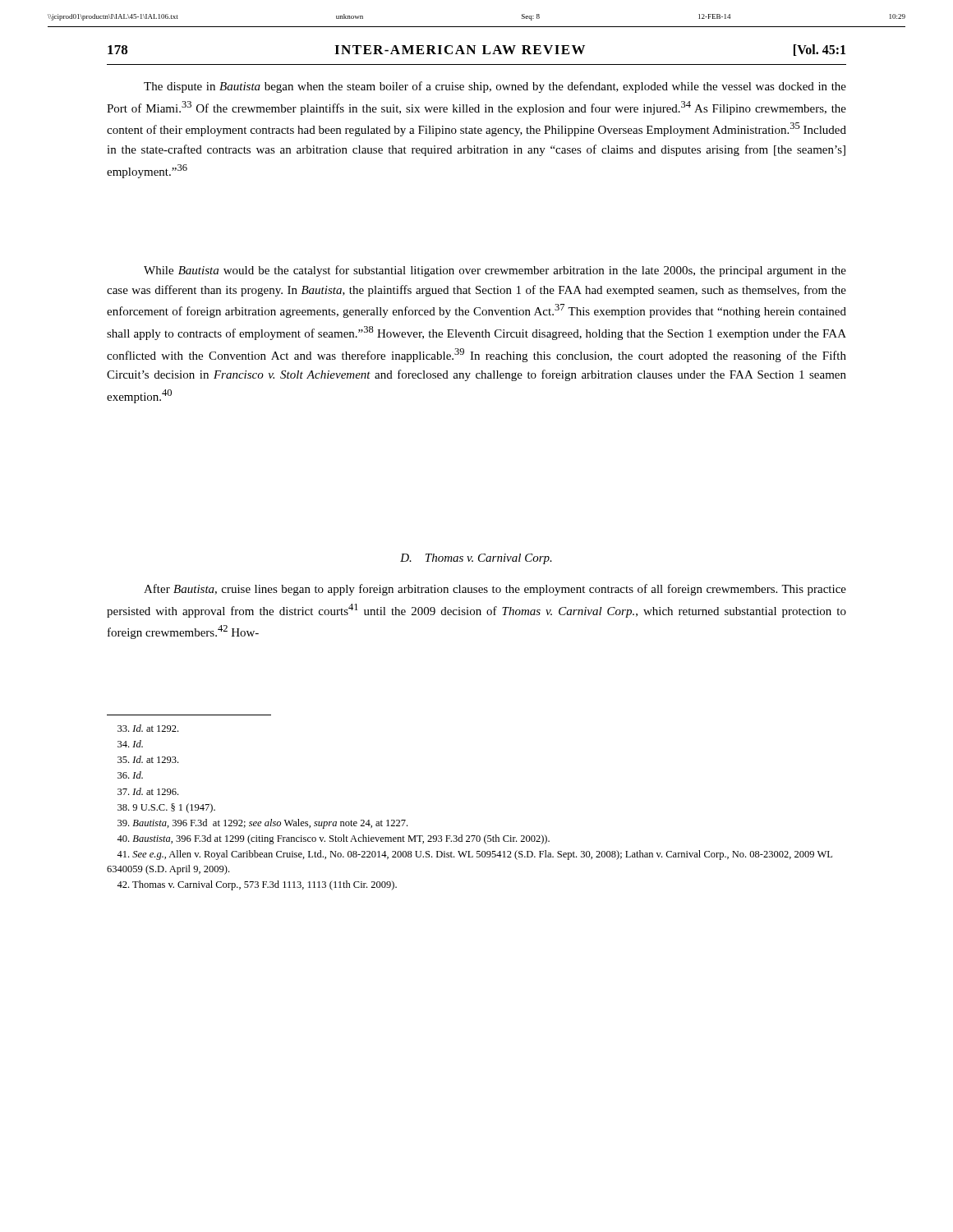The width and height of the screenshot is (953, 1232).
Task: Find the text block that says "The dispute in Bautista began when the"
Action: (x=476, y=130)
